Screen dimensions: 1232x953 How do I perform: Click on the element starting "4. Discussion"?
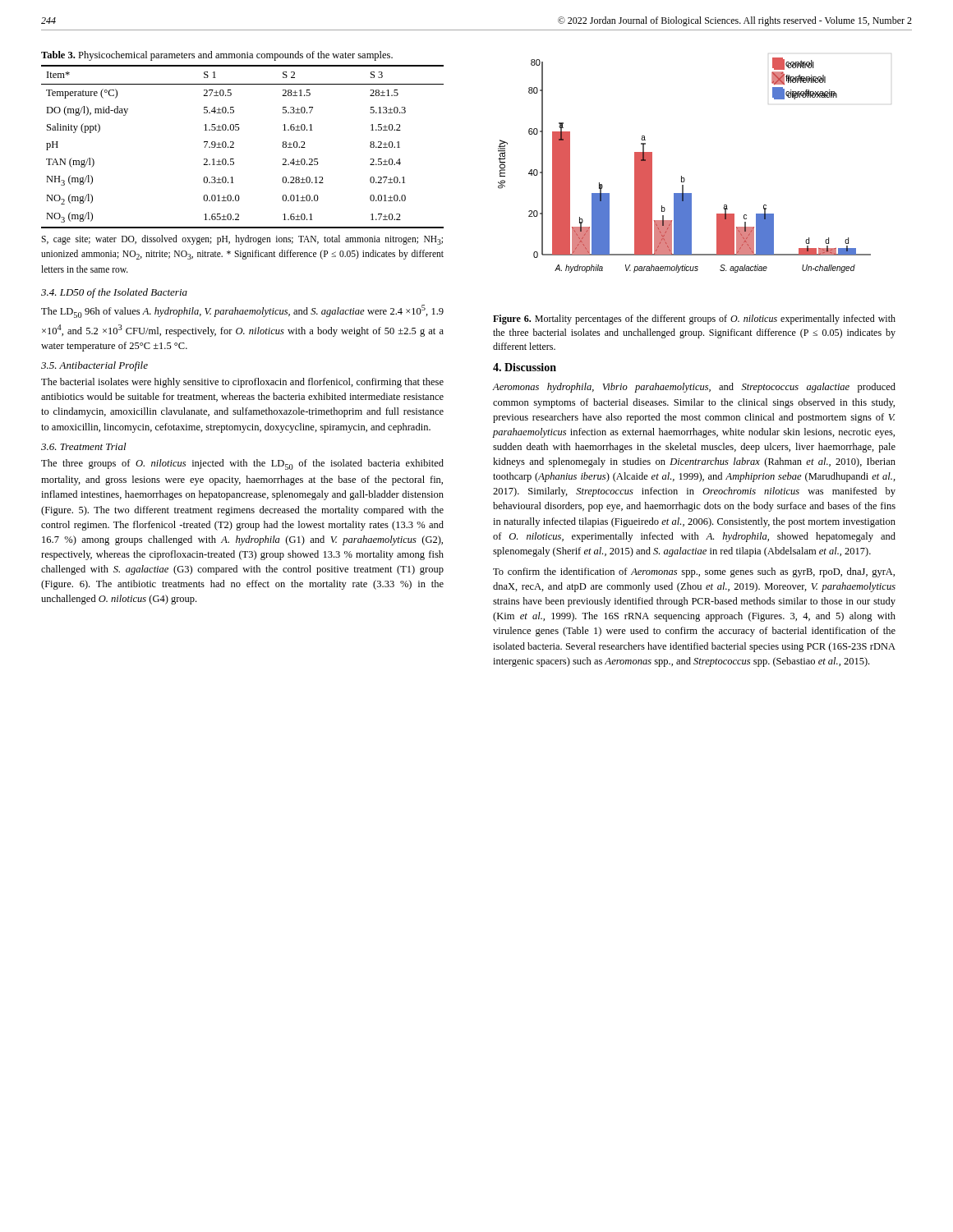pyautogui.click(x=525, y=368)
